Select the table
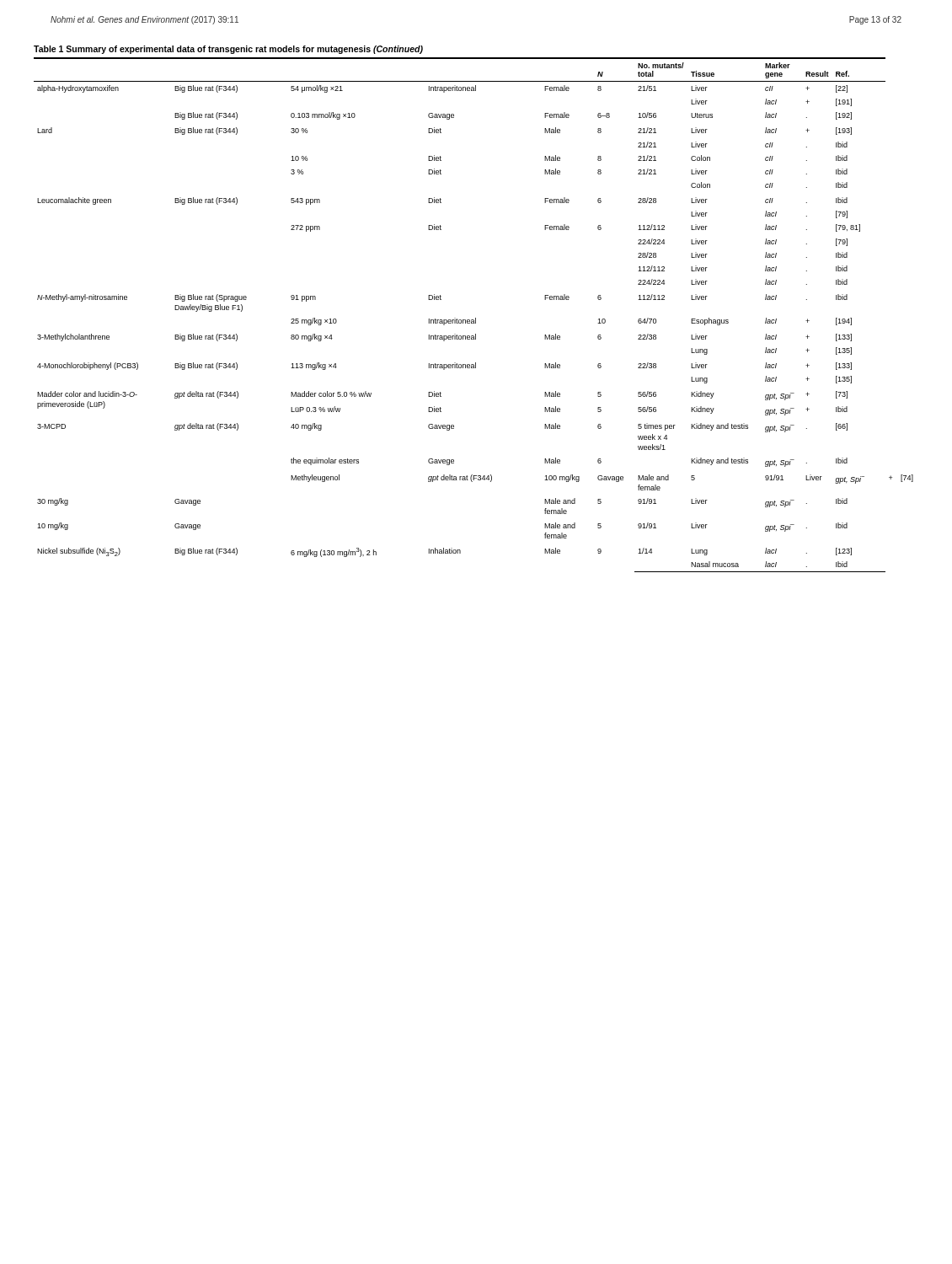Screen dimensions: 1264x952 pos(476,308)
